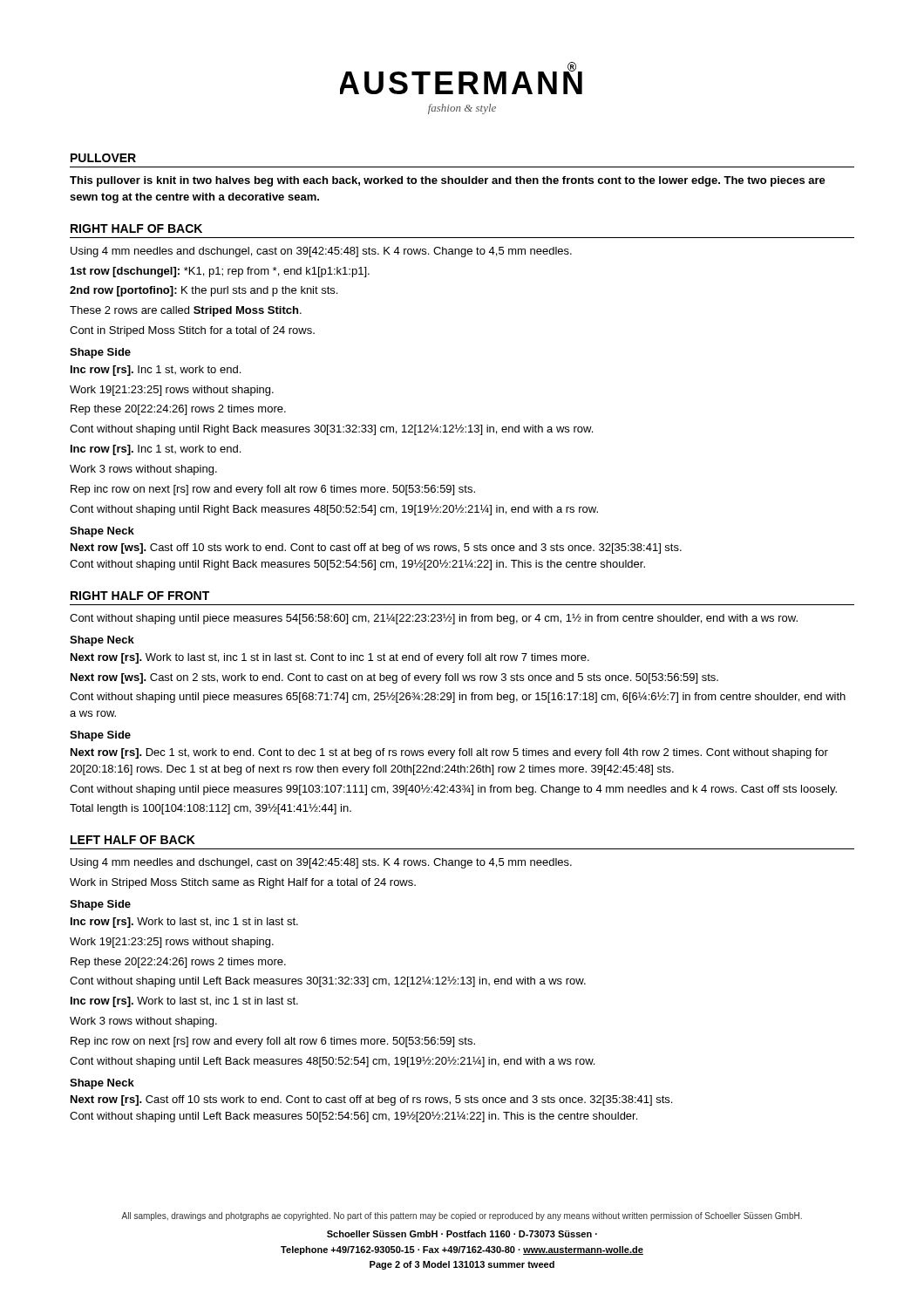Find the element starting "Next row [ws]. Cast off 10"
This screenshot has height=1308, width=924.
click(x=376, y=556)
